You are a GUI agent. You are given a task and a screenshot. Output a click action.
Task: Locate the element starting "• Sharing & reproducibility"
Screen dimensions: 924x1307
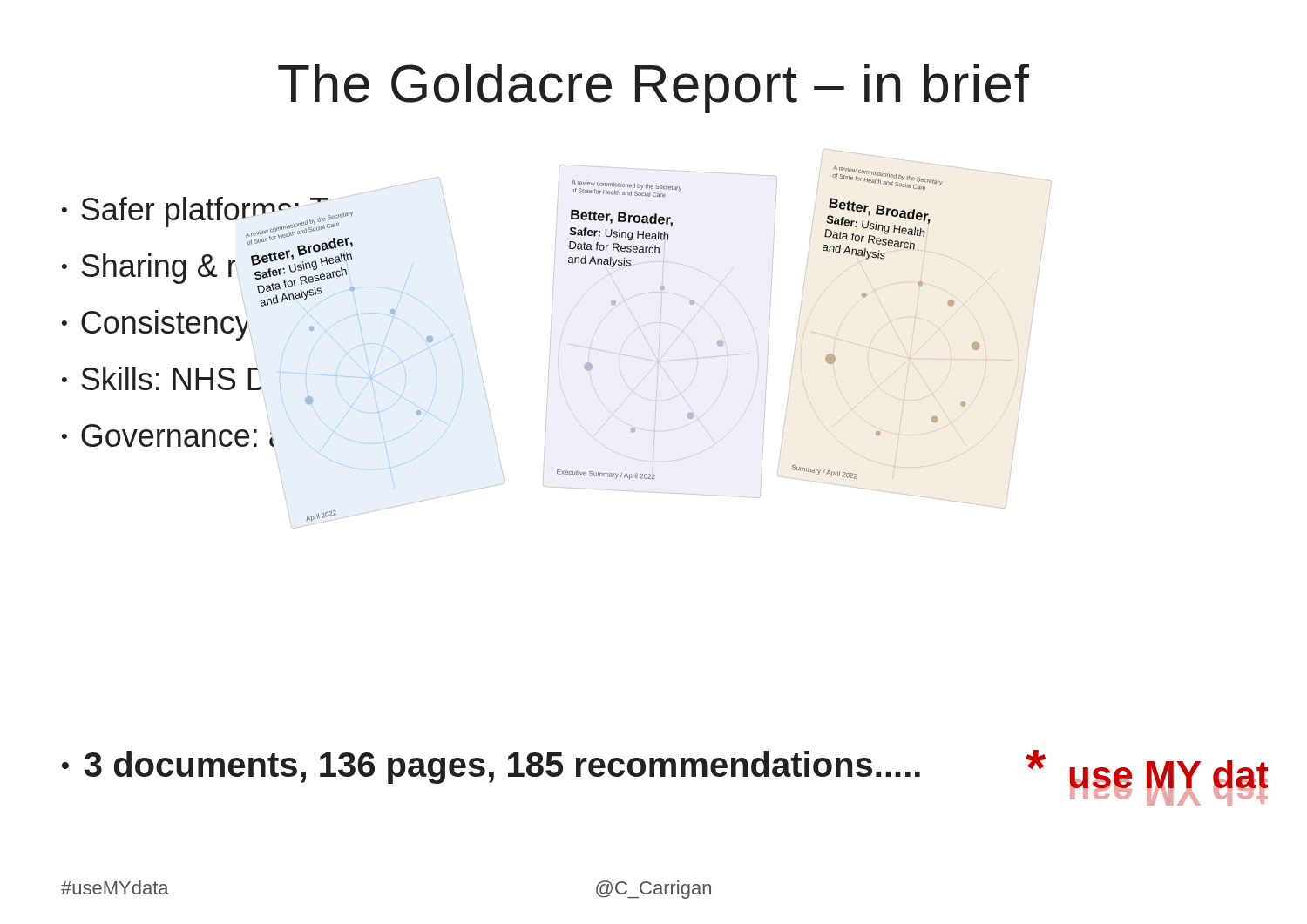(240, 266)
